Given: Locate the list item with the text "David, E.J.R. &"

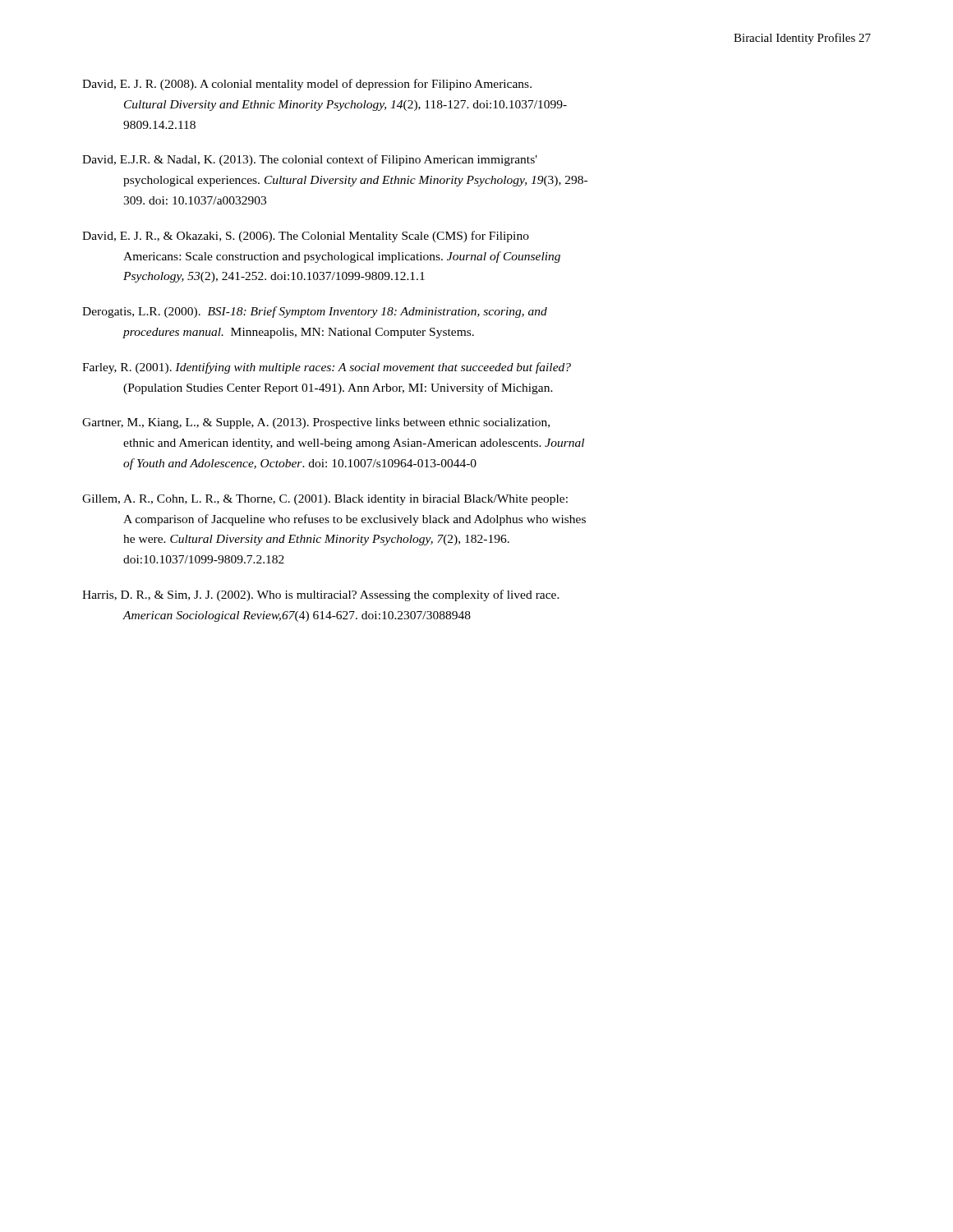Looking at the screenshot, I should pos(476,180).
